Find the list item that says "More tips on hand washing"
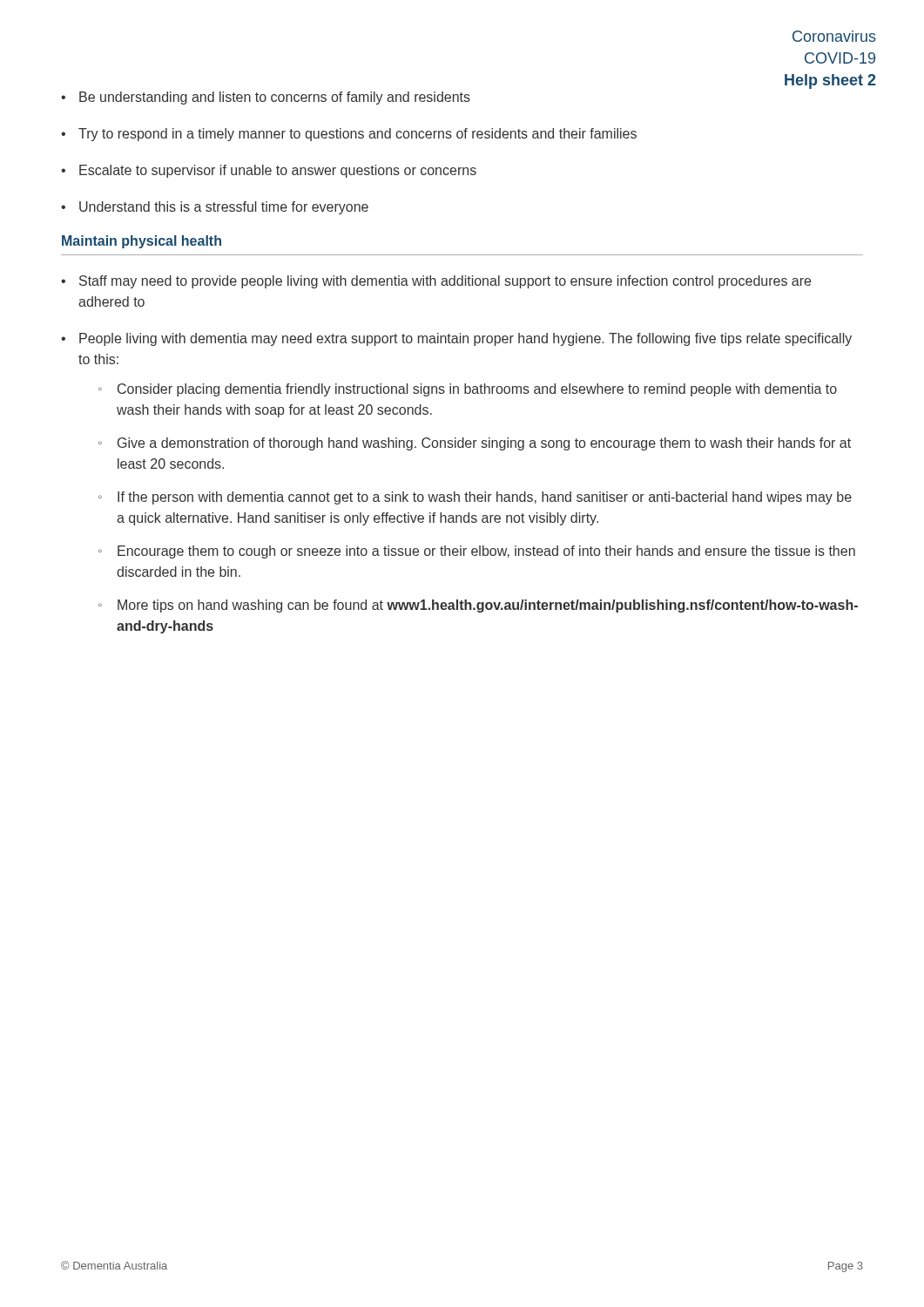924x1307 pixels. [x=487, y=616]
